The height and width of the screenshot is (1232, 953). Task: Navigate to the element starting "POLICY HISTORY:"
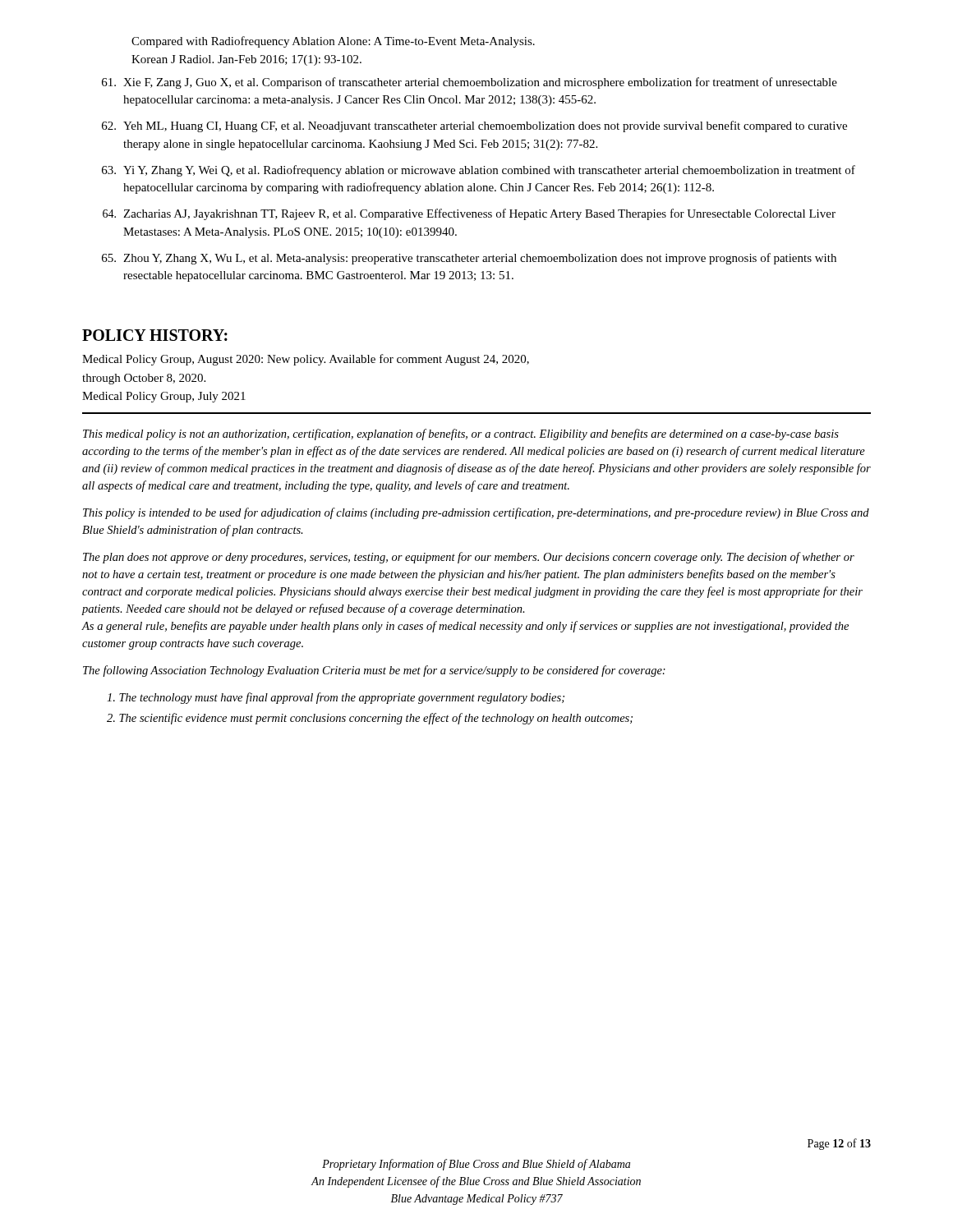pos(155,335)
